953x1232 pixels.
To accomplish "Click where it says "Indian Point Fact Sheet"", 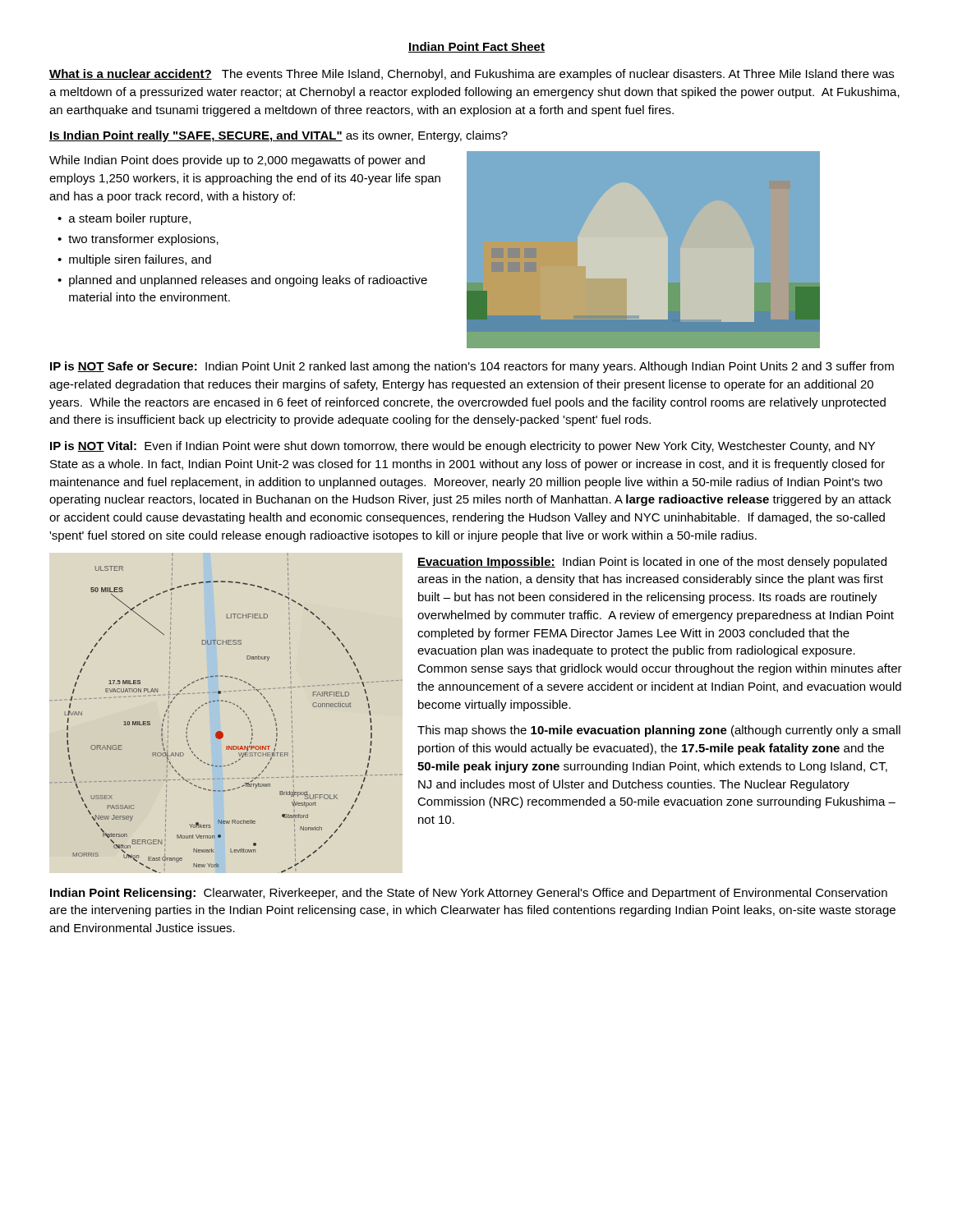I will tap(476, 46).
